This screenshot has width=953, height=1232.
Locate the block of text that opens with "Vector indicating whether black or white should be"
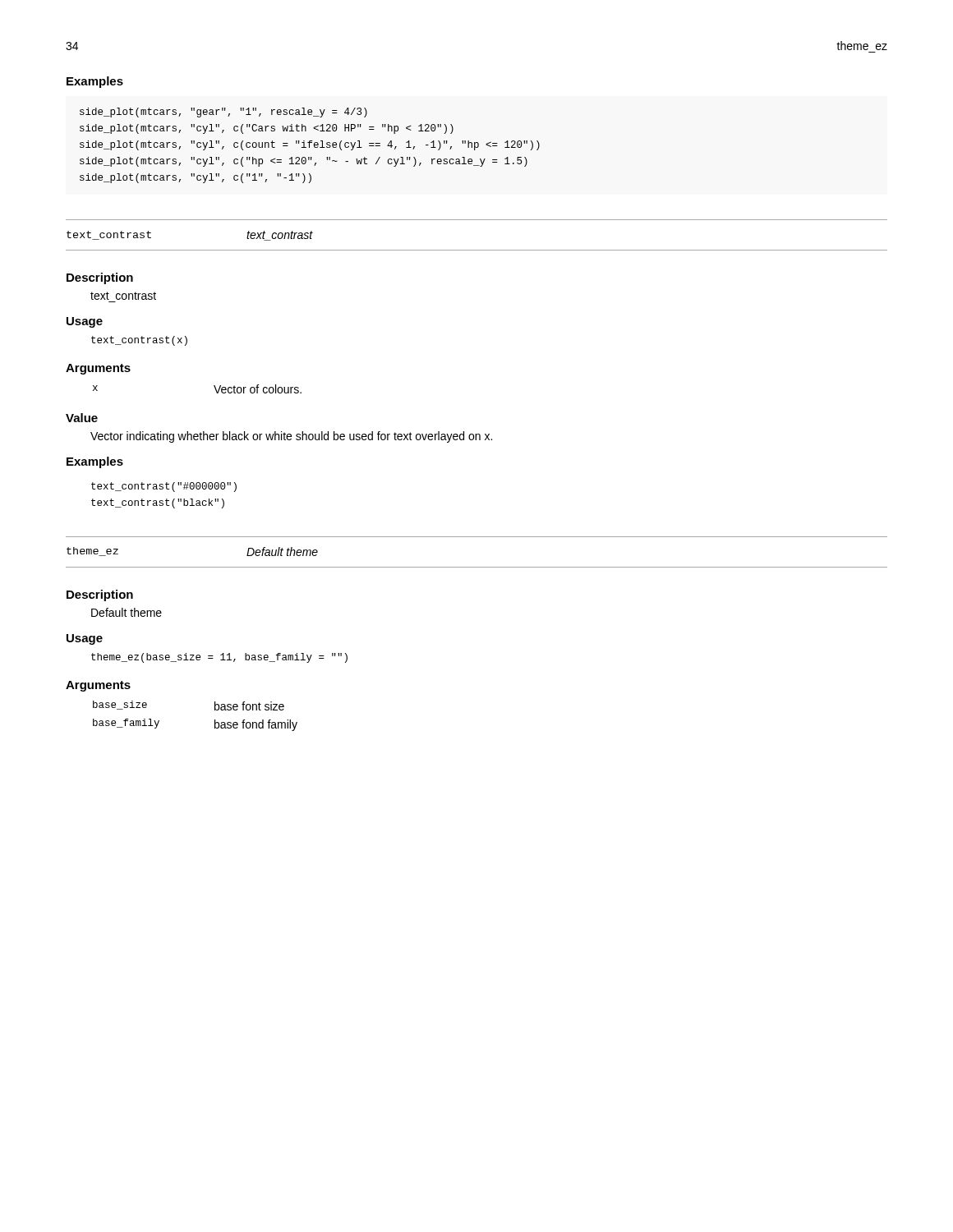pos(292,436)
